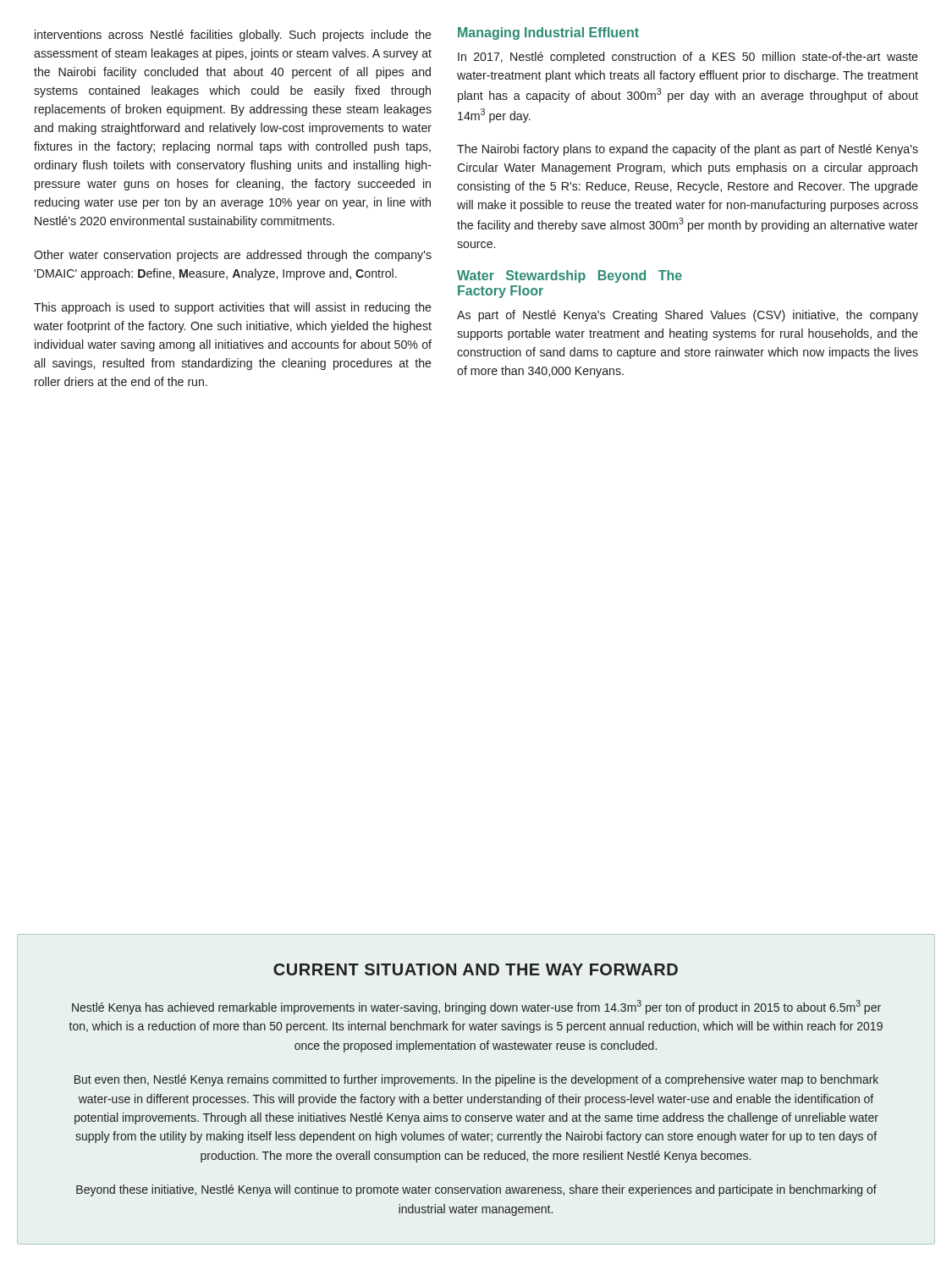The height and width of the screenshot is (1270, 952).
Task: Point to the block beginning "As part of"
Action: tap(688, 343)
